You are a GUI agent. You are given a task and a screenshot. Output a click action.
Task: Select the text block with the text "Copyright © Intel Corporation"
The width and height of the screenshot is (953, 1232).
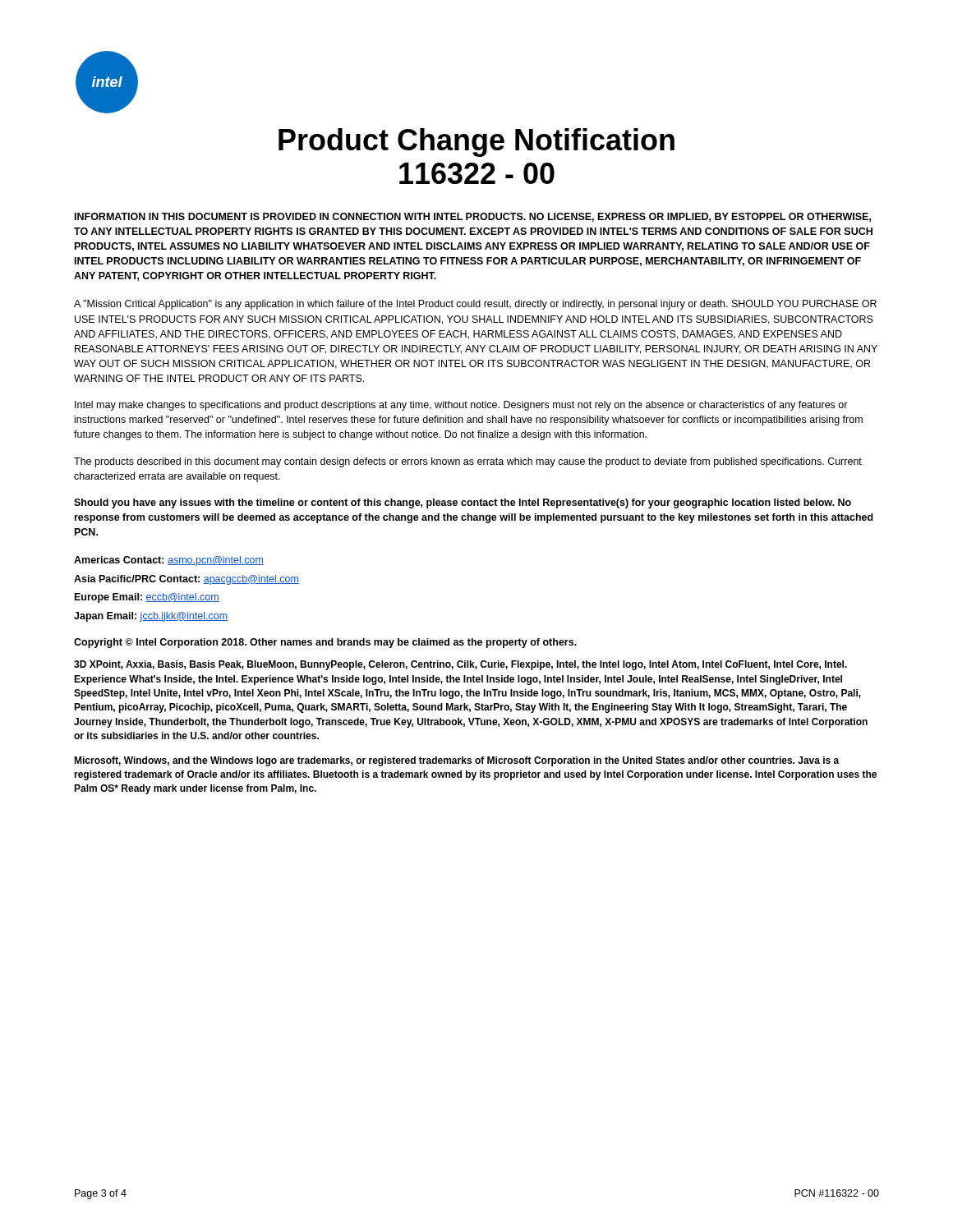tap(325, 642)
